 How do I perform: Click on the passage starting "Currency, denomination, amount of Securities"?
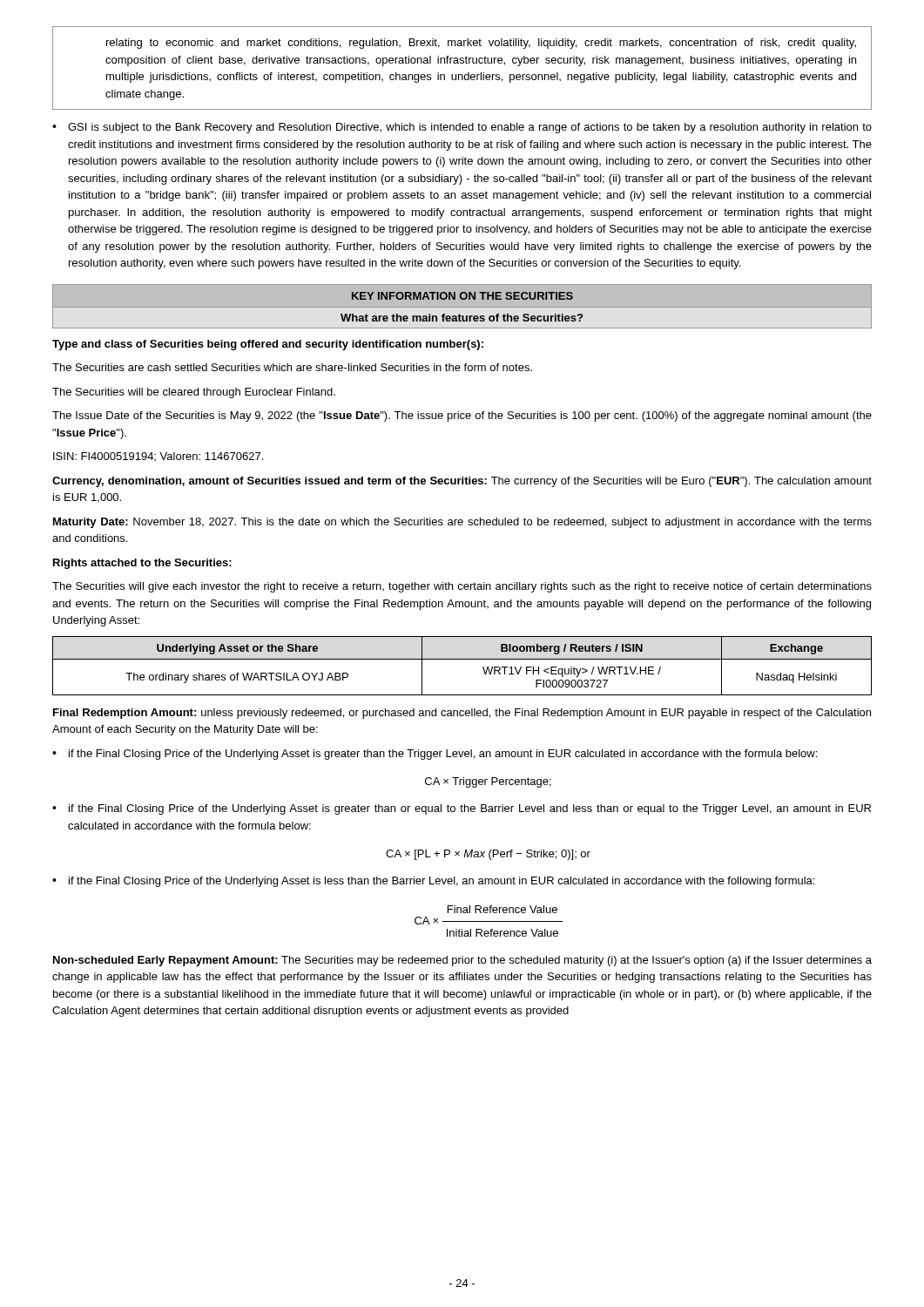462,489
